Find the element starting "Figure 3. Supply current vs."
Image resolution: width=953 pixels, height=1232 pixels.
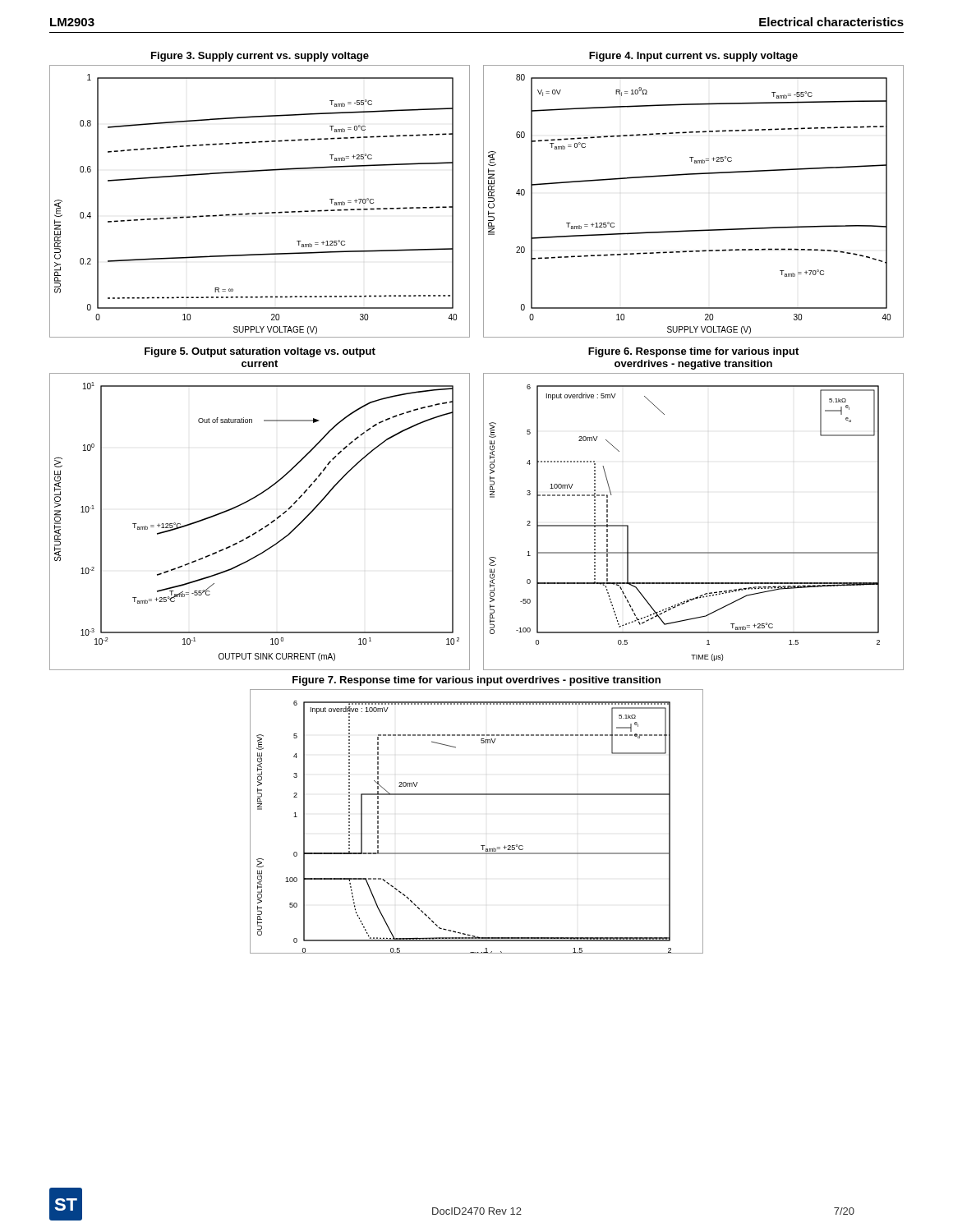coord(260,55)
